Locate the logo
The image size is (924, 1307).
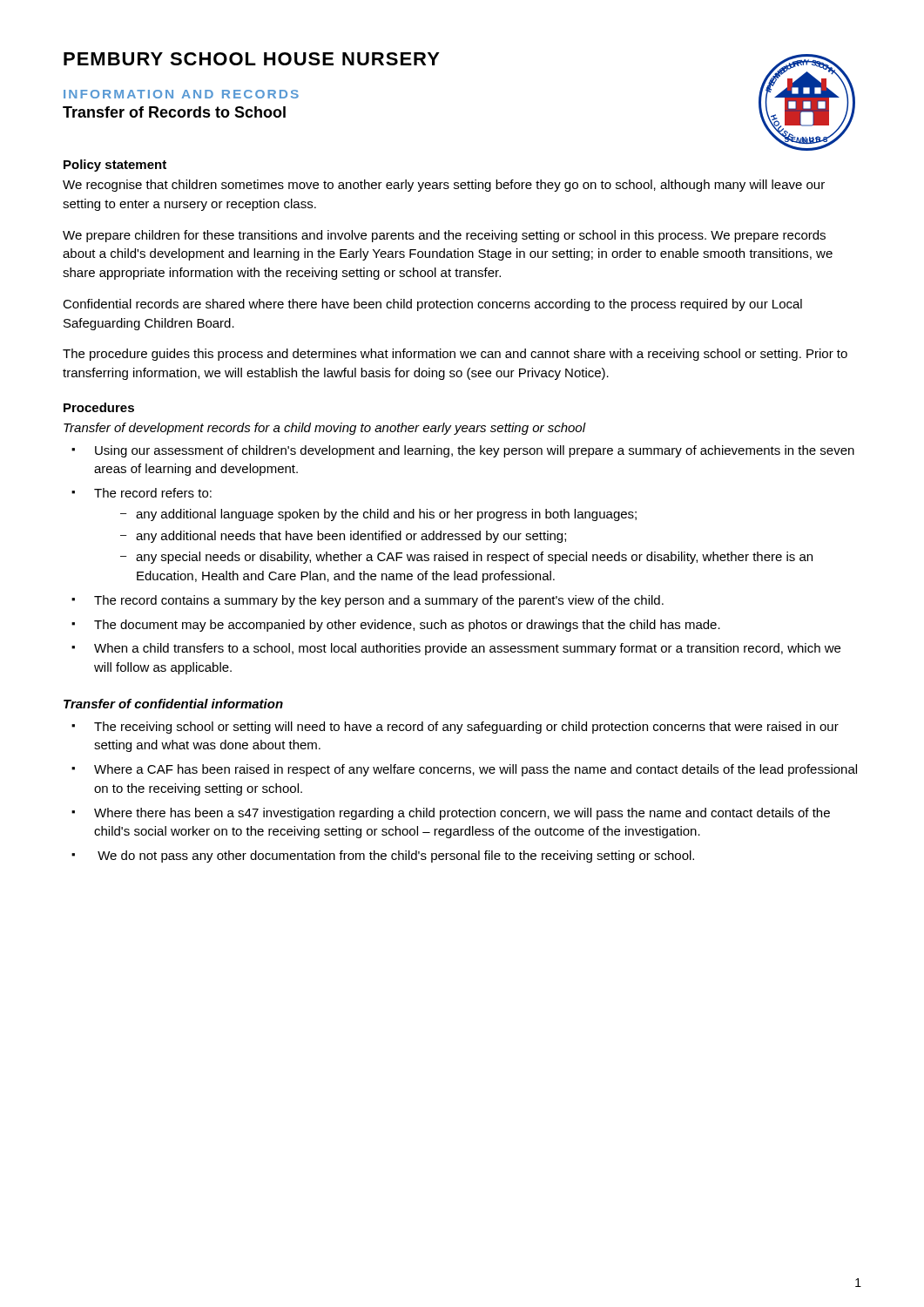pos(809,104)
